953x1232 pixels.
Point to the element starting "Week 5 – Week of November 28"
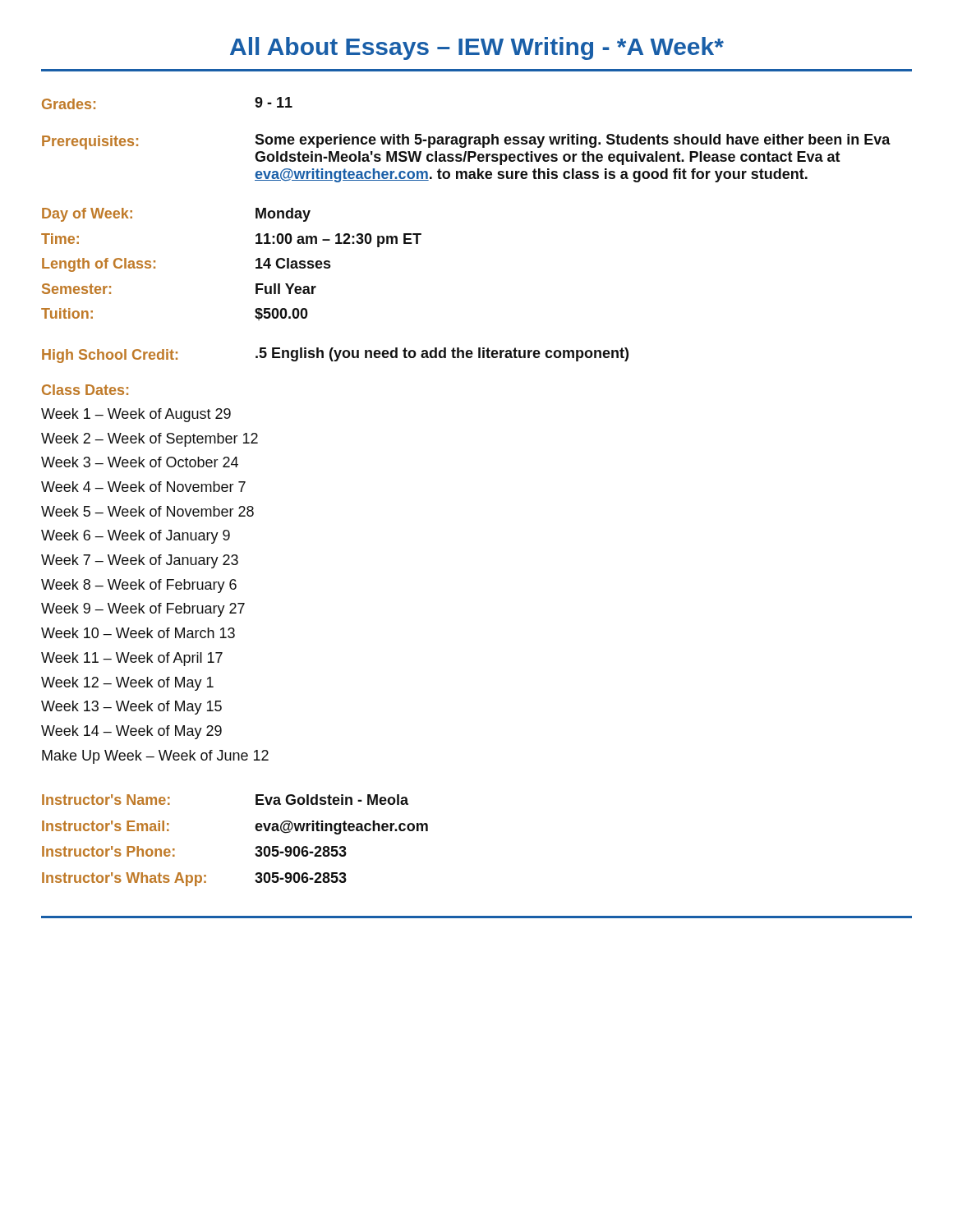tap(148, 511)
